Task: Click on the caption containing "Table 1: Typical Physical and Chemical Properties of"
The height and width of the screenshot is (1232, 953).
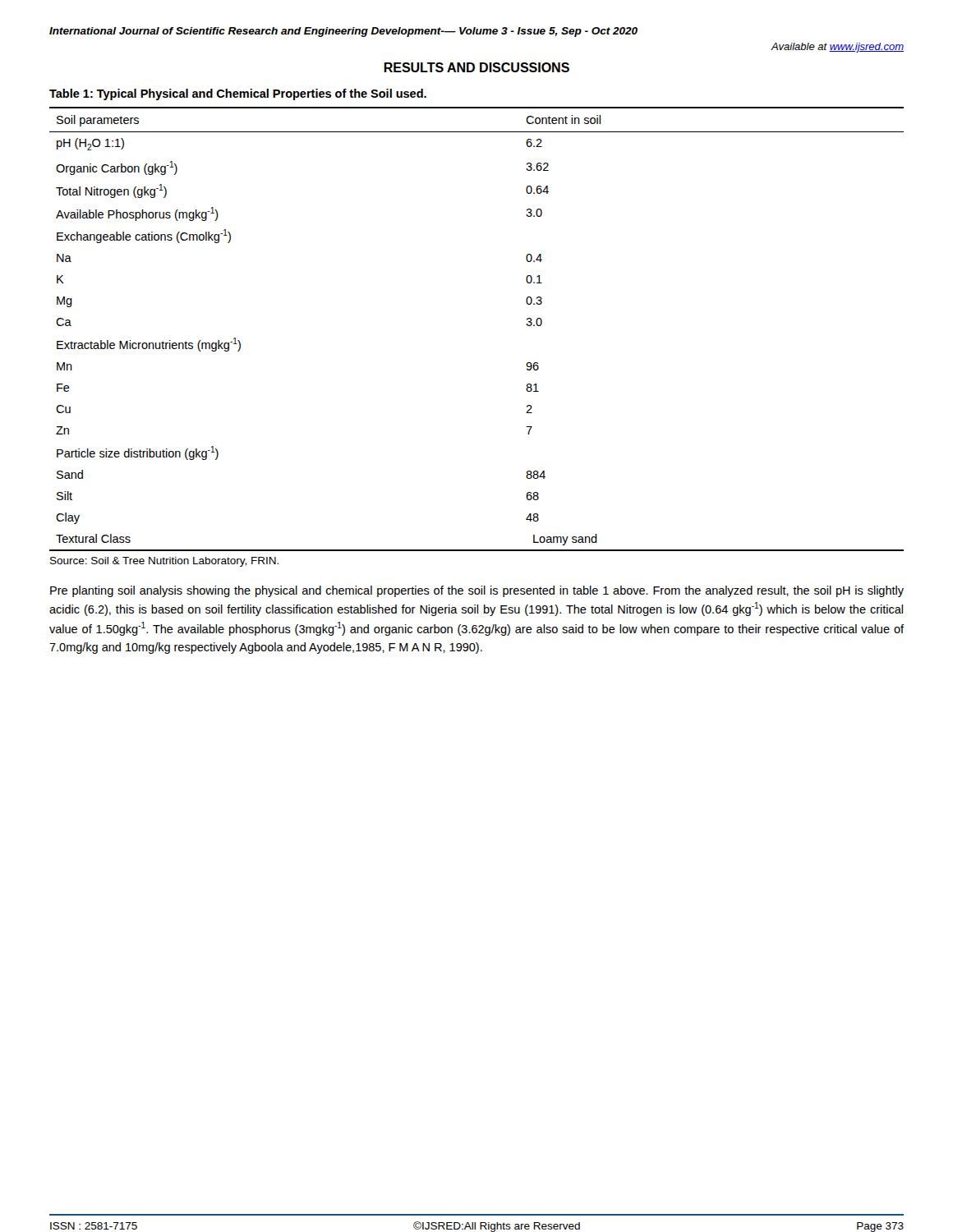Action: point(238,94)
